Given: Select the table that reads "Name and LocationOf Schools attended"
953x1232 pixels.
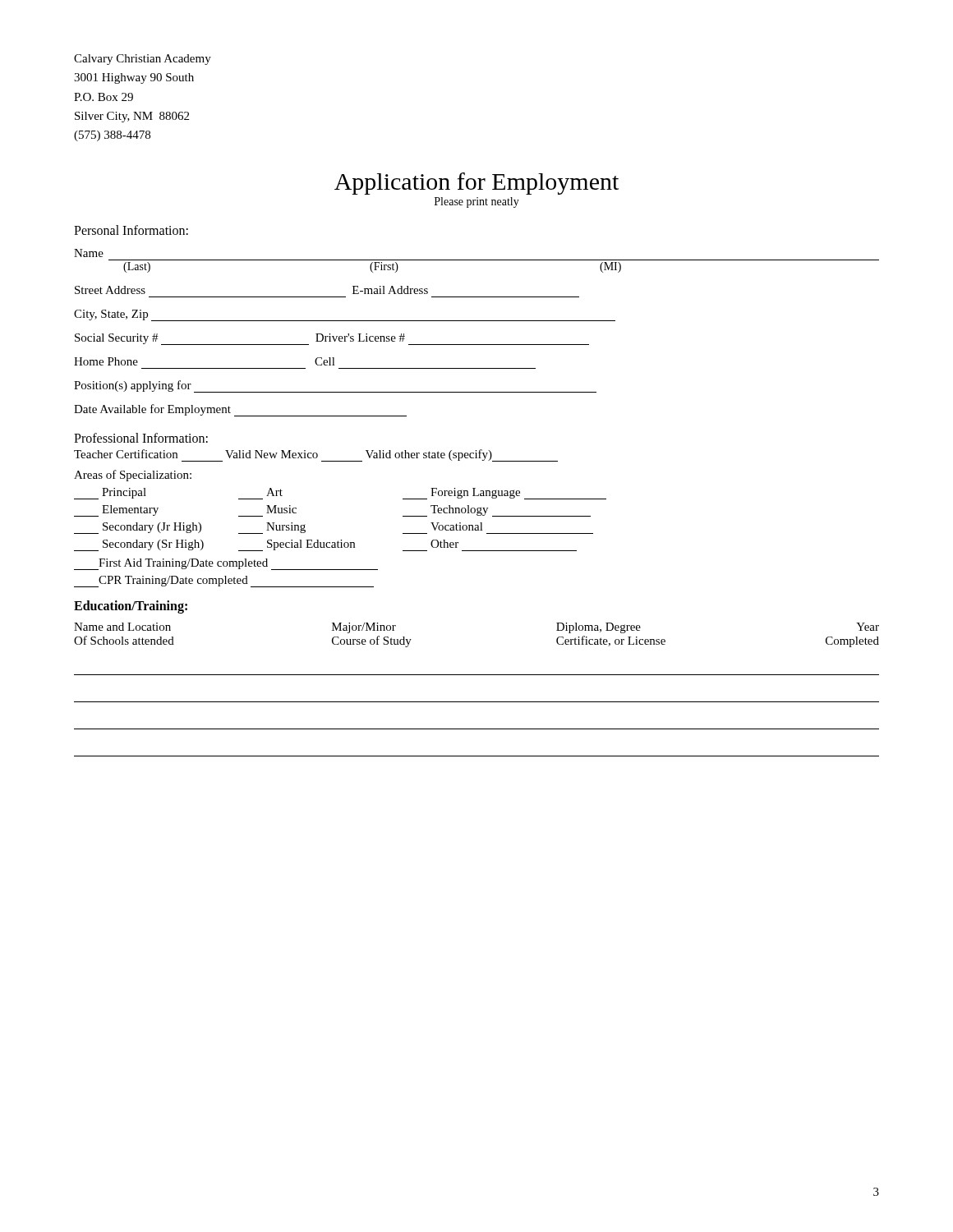Looking at the screenshot, I should click(x=476, y=689).
